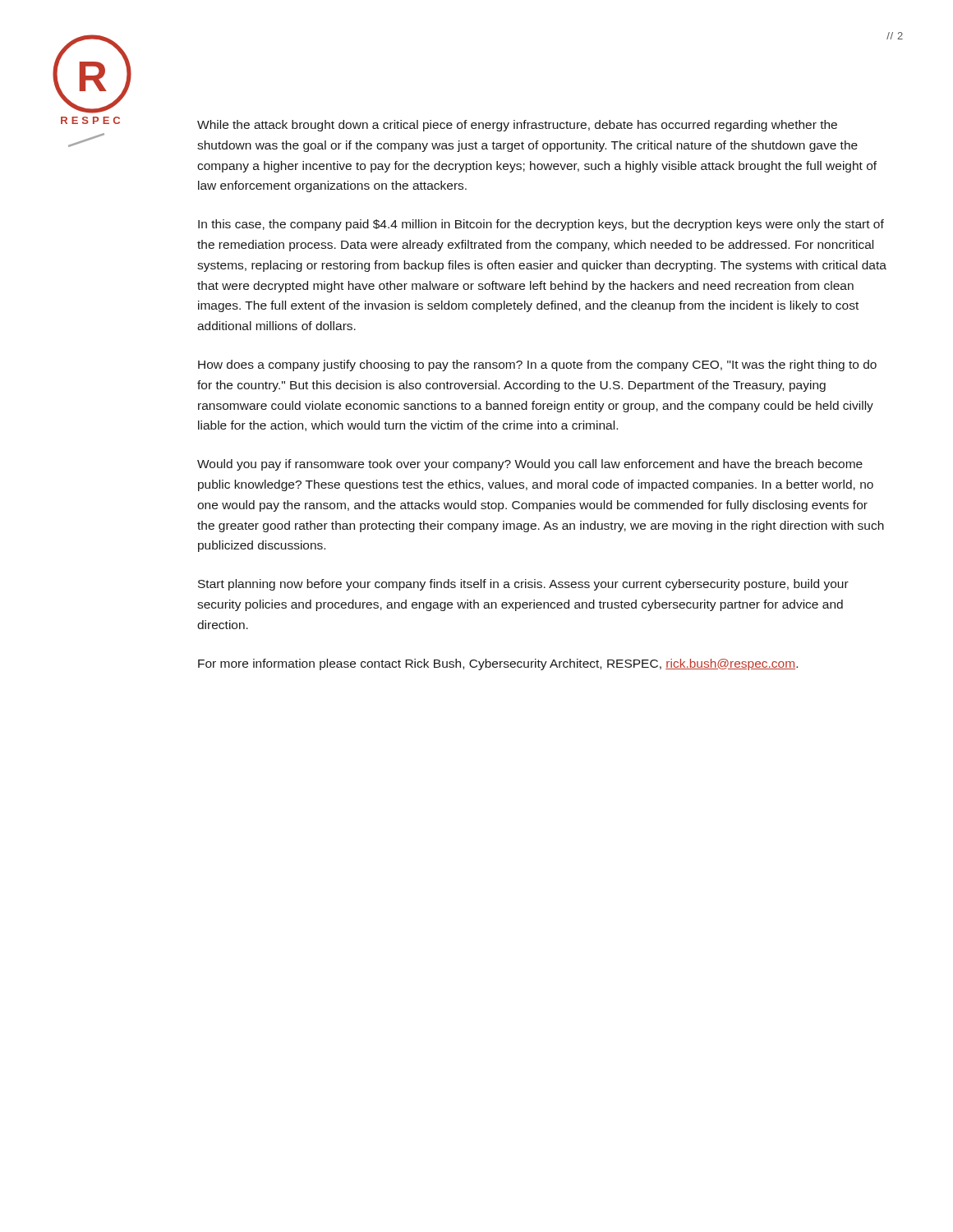Point to the block beginning "In this case, the company paid"
The width and height of the screenshot is (953, 1232).
542,276
